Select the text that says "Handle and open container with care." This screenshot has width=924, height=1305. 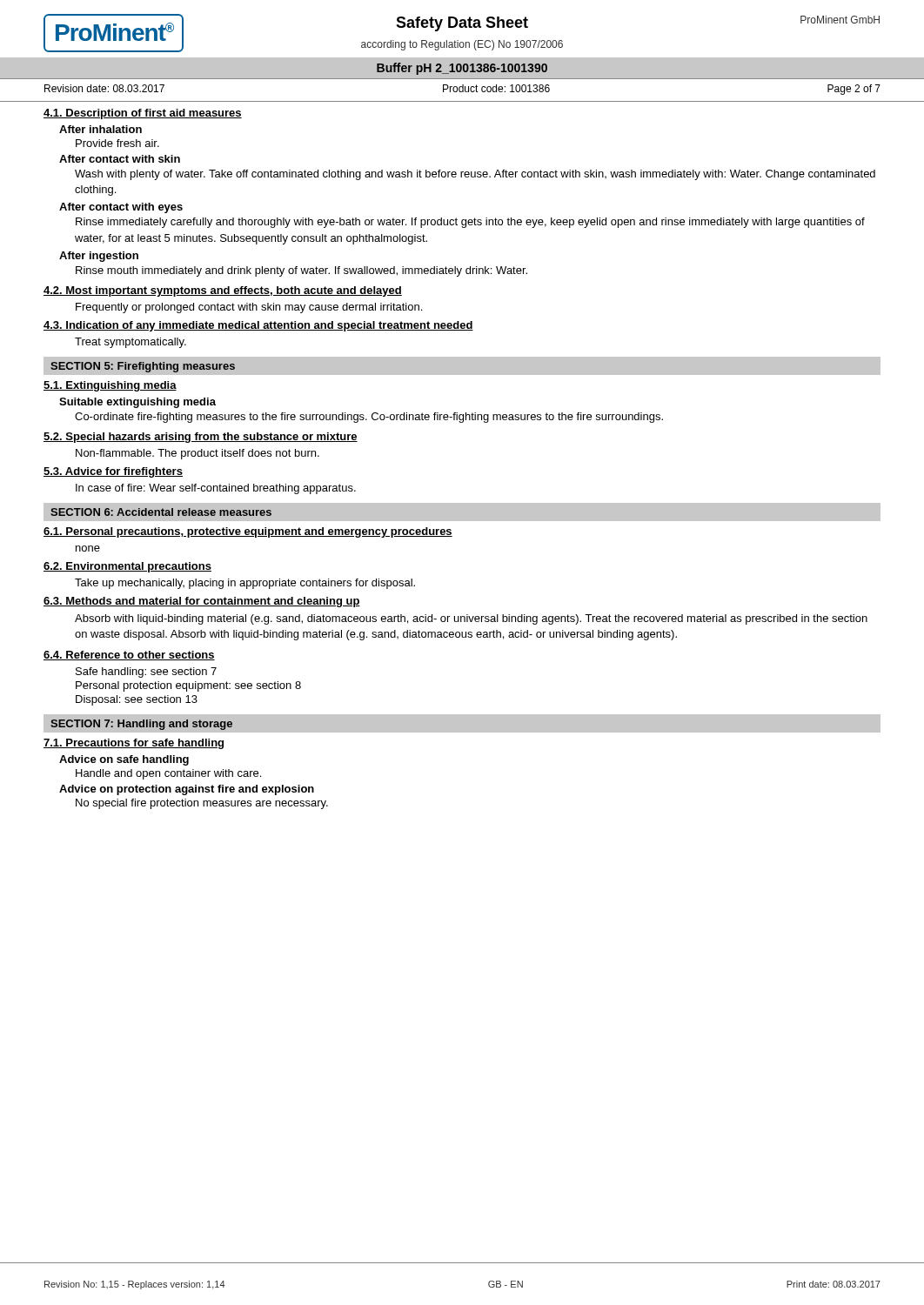click(169, 773)
